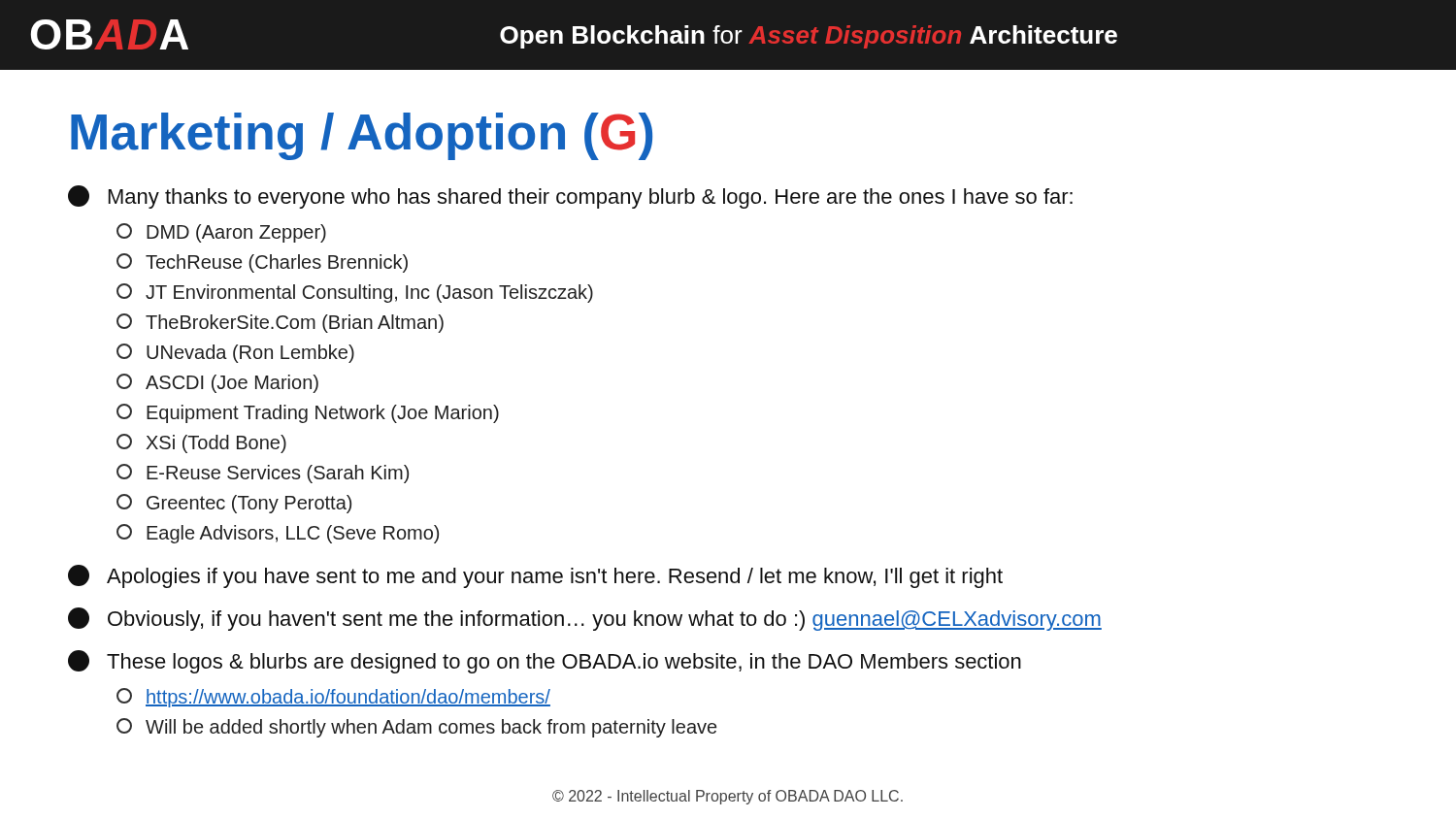Click on the list item that reads "Obviously, if you"
1456x819 pixels.
click(x=585, y=619)
